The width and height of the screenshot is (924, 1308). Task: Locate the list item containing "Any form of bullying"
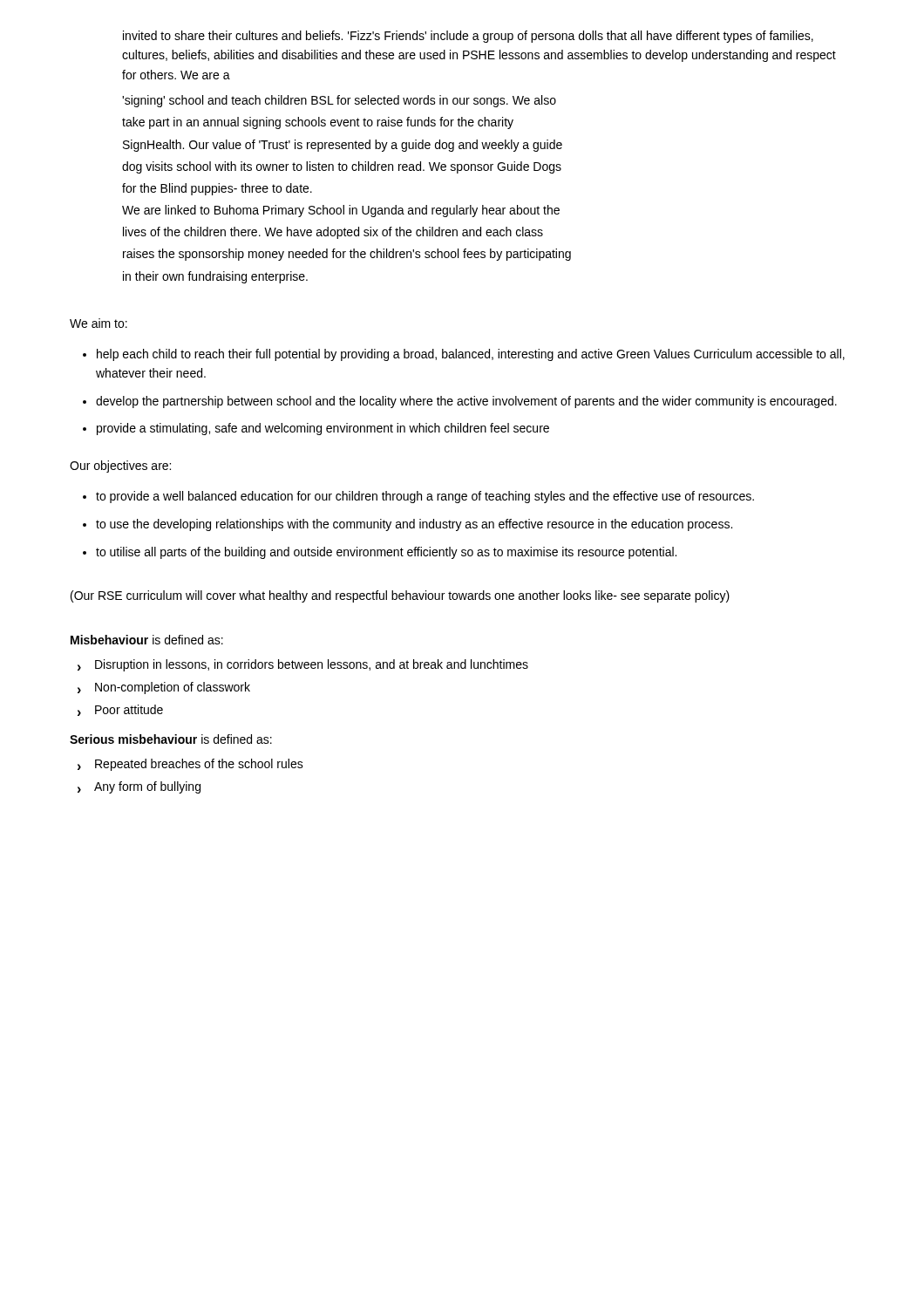click(x=148, y=786)
